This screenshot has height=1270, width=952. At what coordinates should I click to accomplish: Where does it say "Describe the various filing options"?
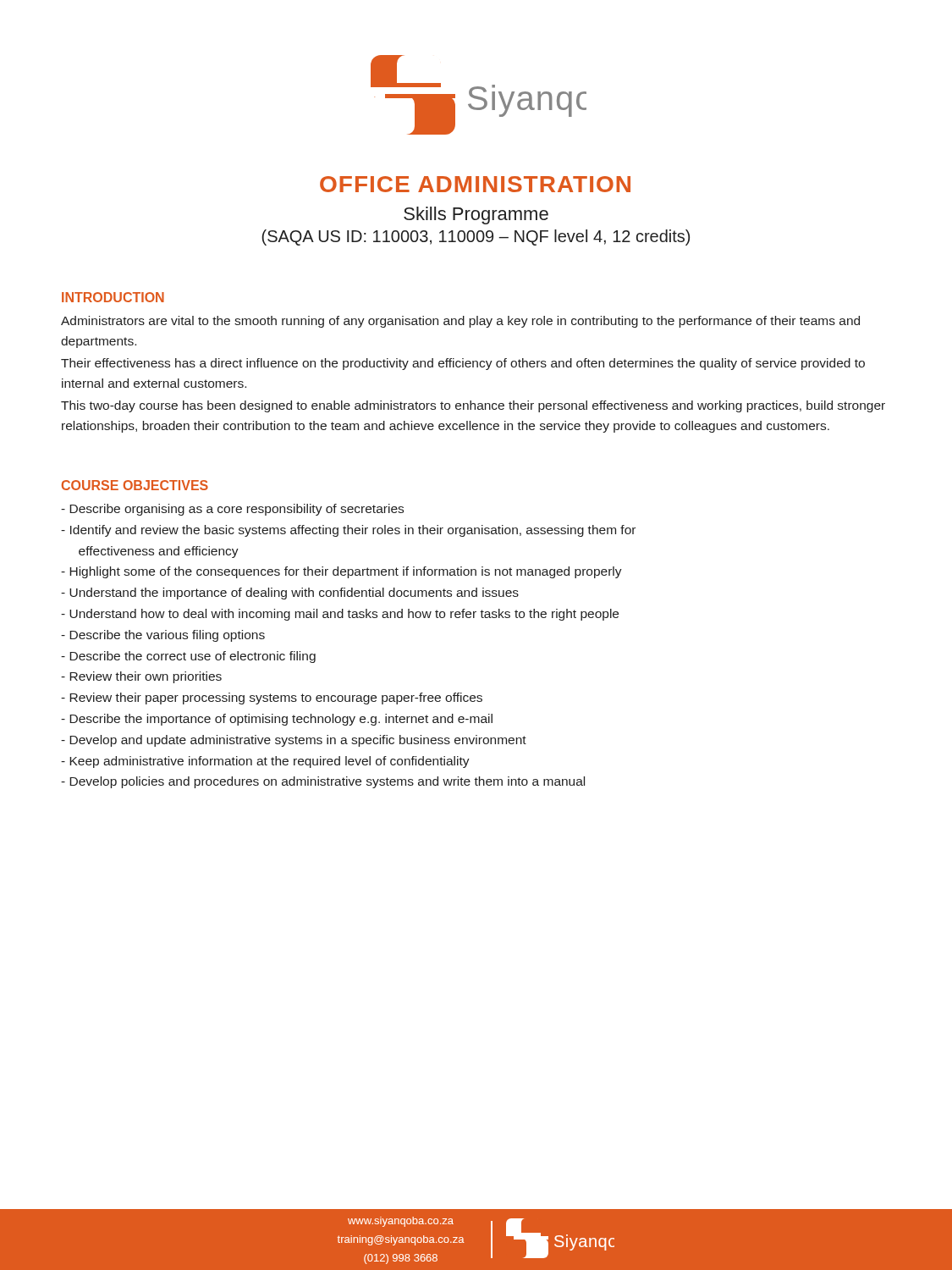[x=163, y=634]
